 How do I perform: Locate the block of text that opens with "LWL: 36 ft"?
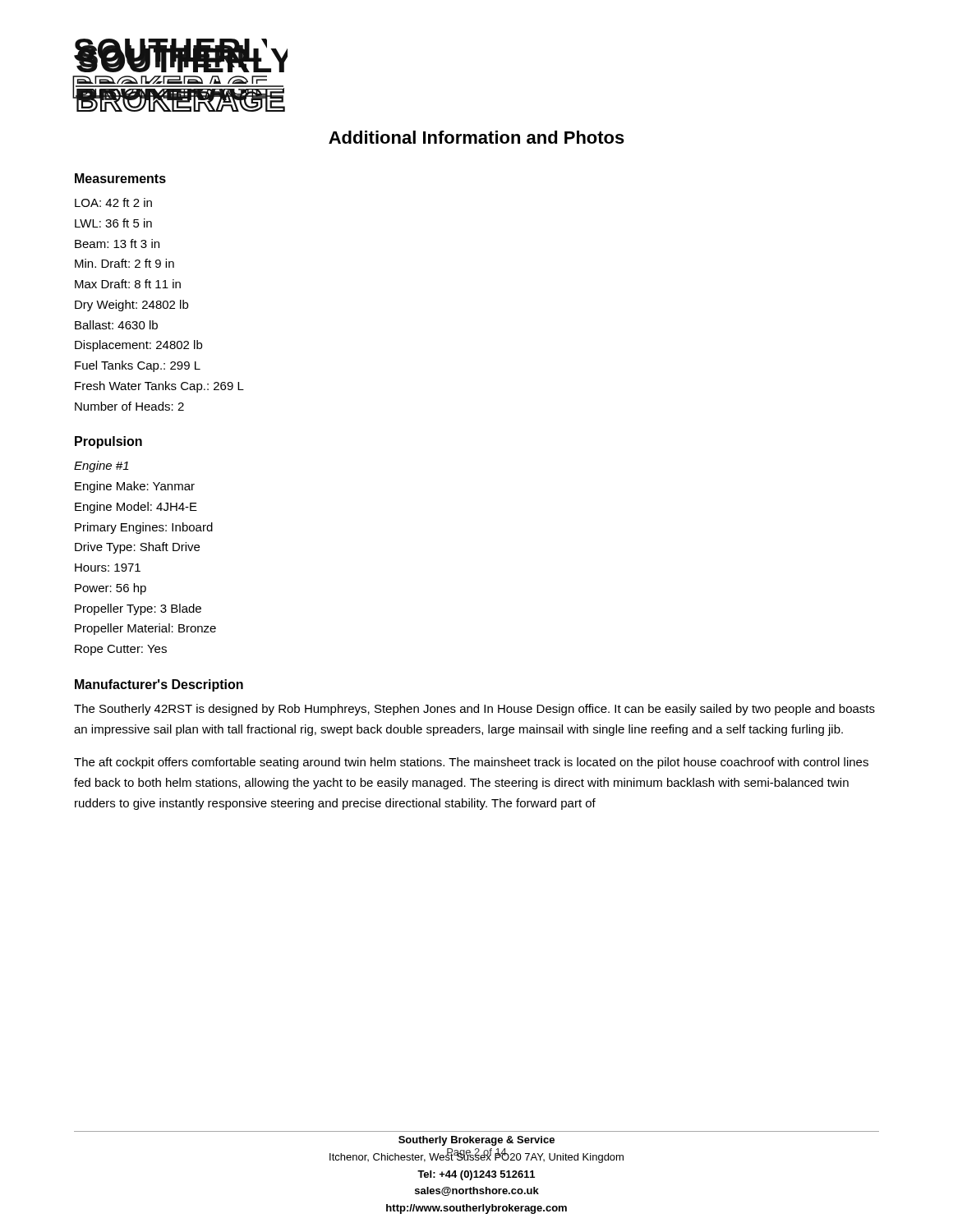tap(113, 223)
